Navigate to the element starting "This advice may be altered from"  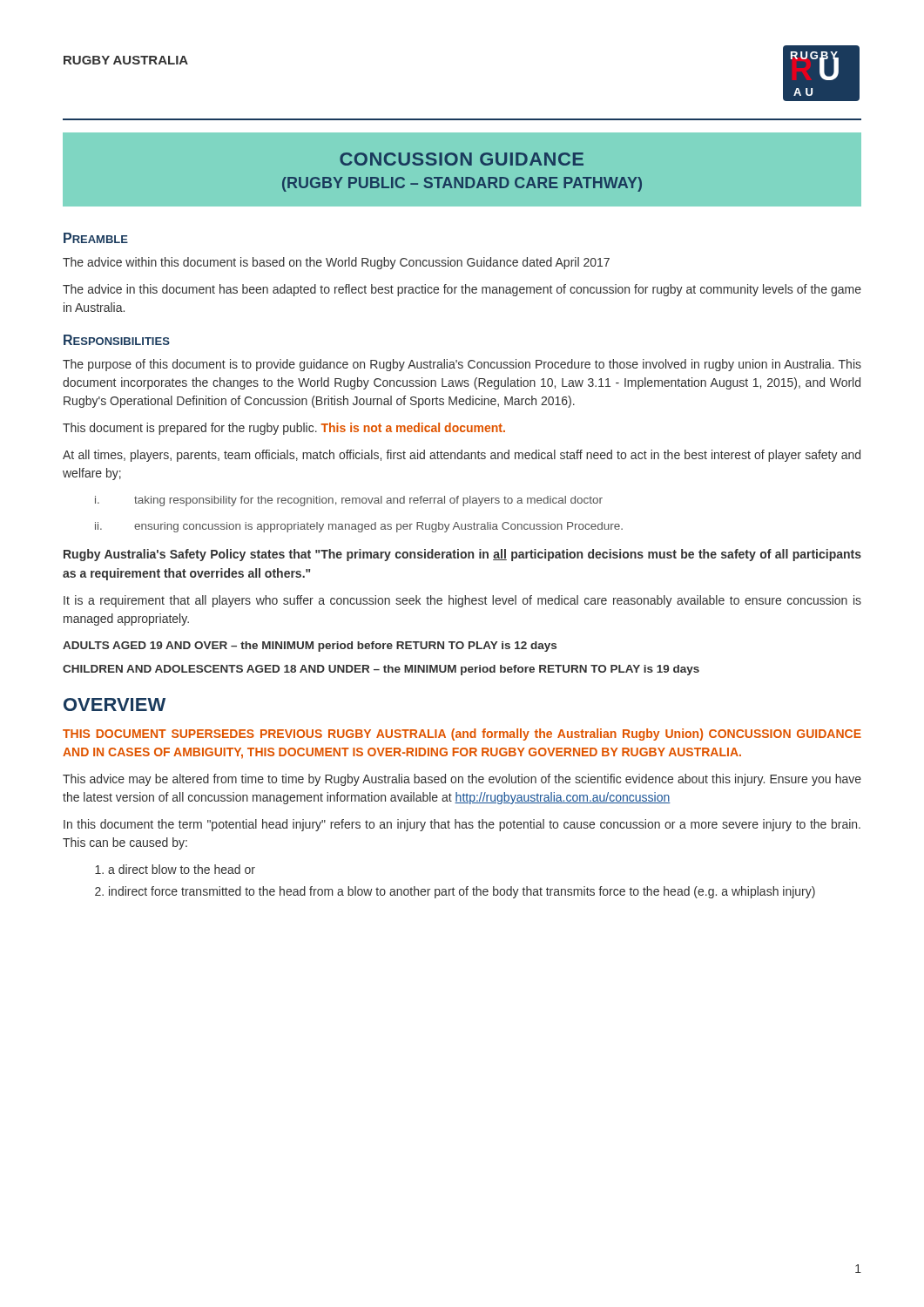tap(462, 788)
